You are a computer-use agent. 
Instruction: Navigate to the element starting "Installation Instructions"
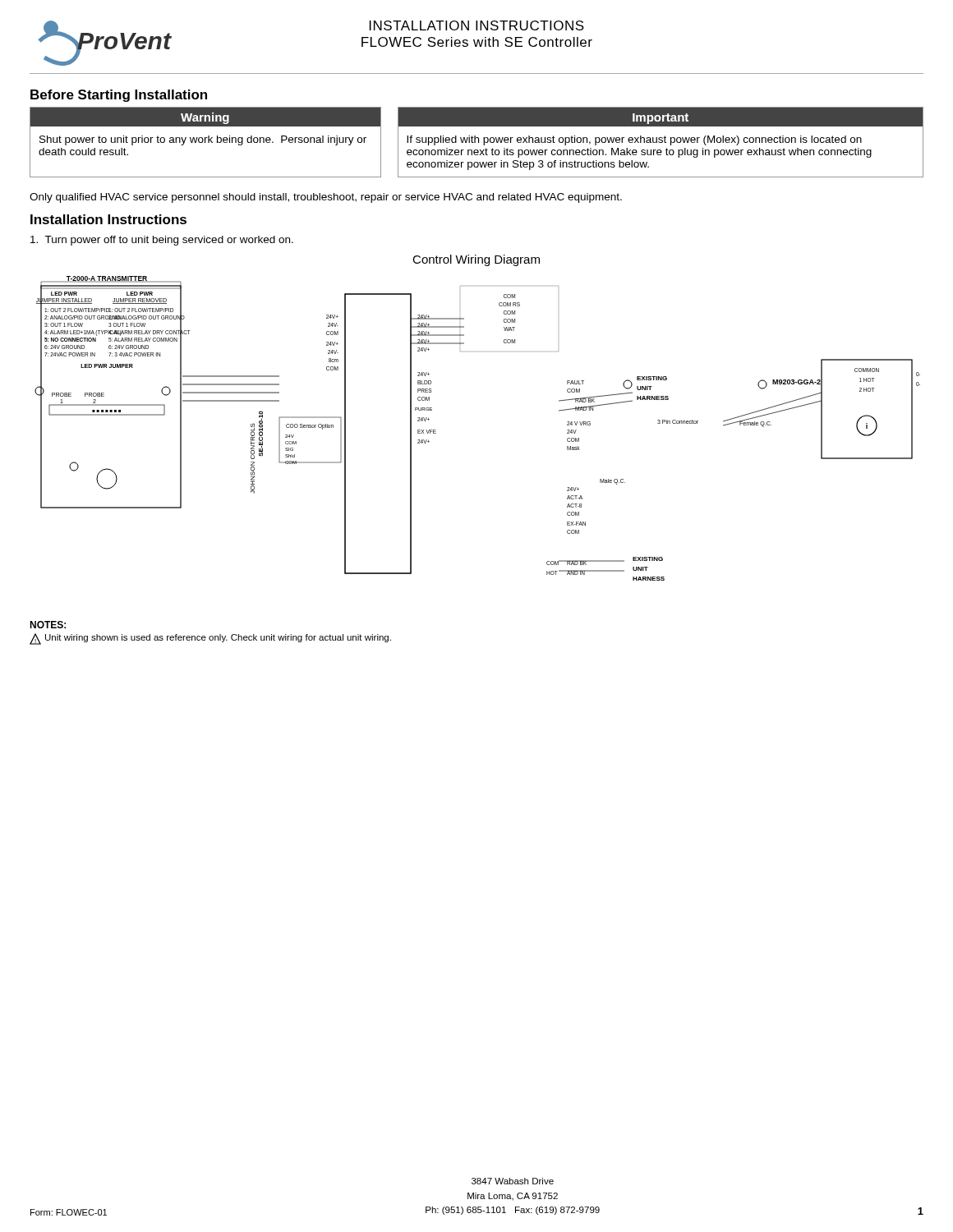[108, 219]
